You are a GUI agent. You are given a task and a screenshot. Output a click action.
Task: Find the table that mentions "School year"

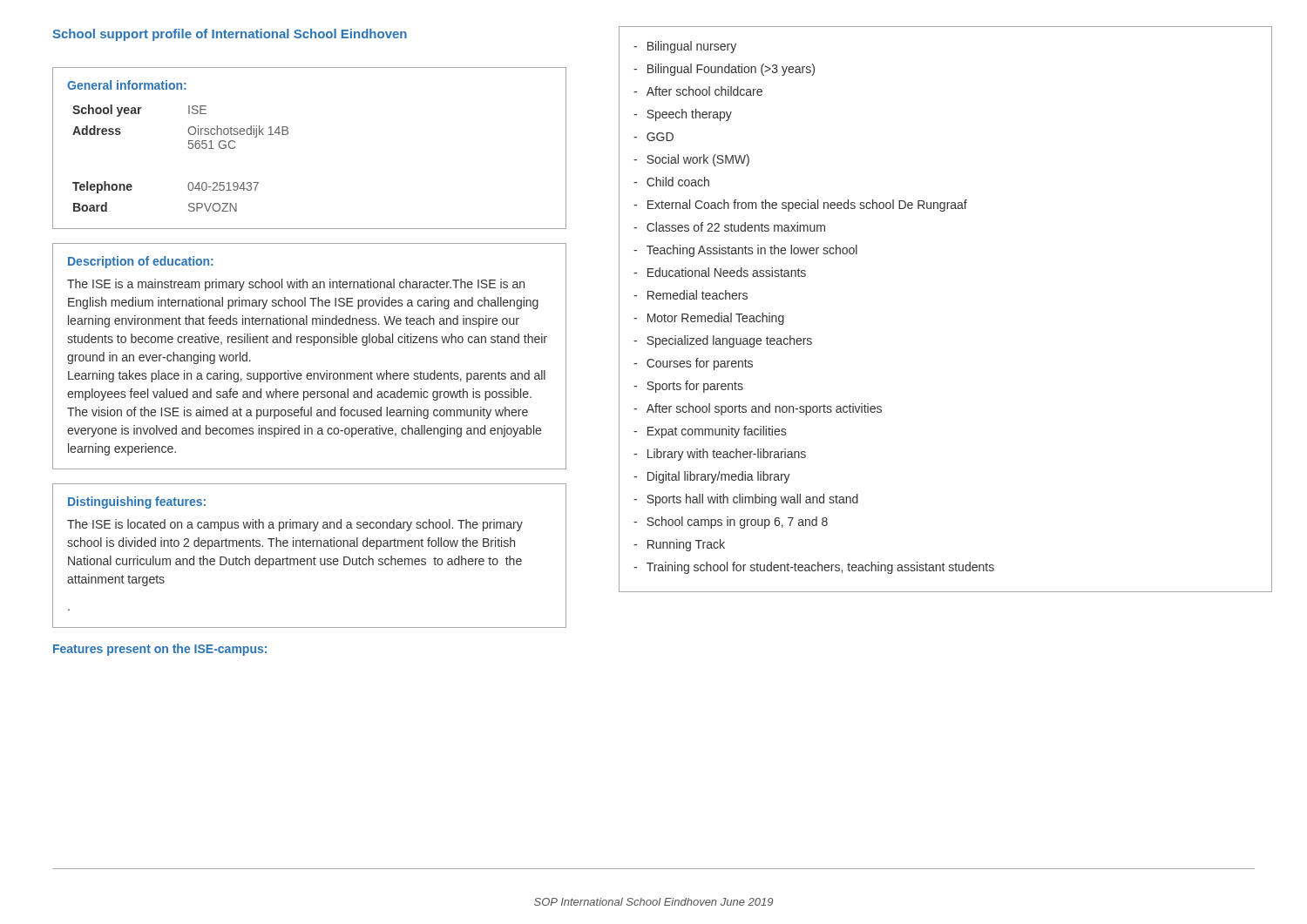click(x=309, y=158)
